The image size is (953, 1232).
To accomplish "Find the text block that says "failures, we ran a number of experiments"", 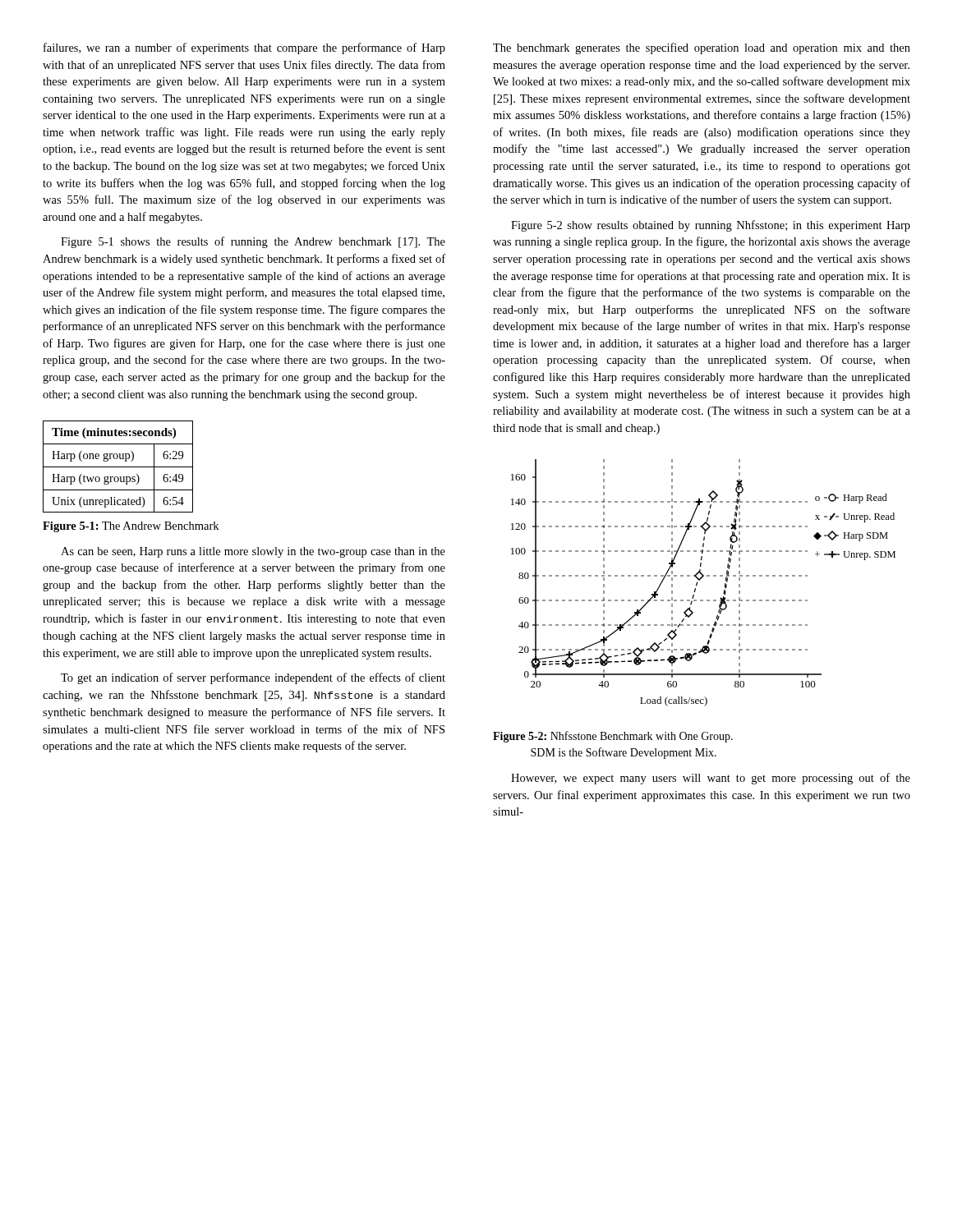I will tap(244, 132).
